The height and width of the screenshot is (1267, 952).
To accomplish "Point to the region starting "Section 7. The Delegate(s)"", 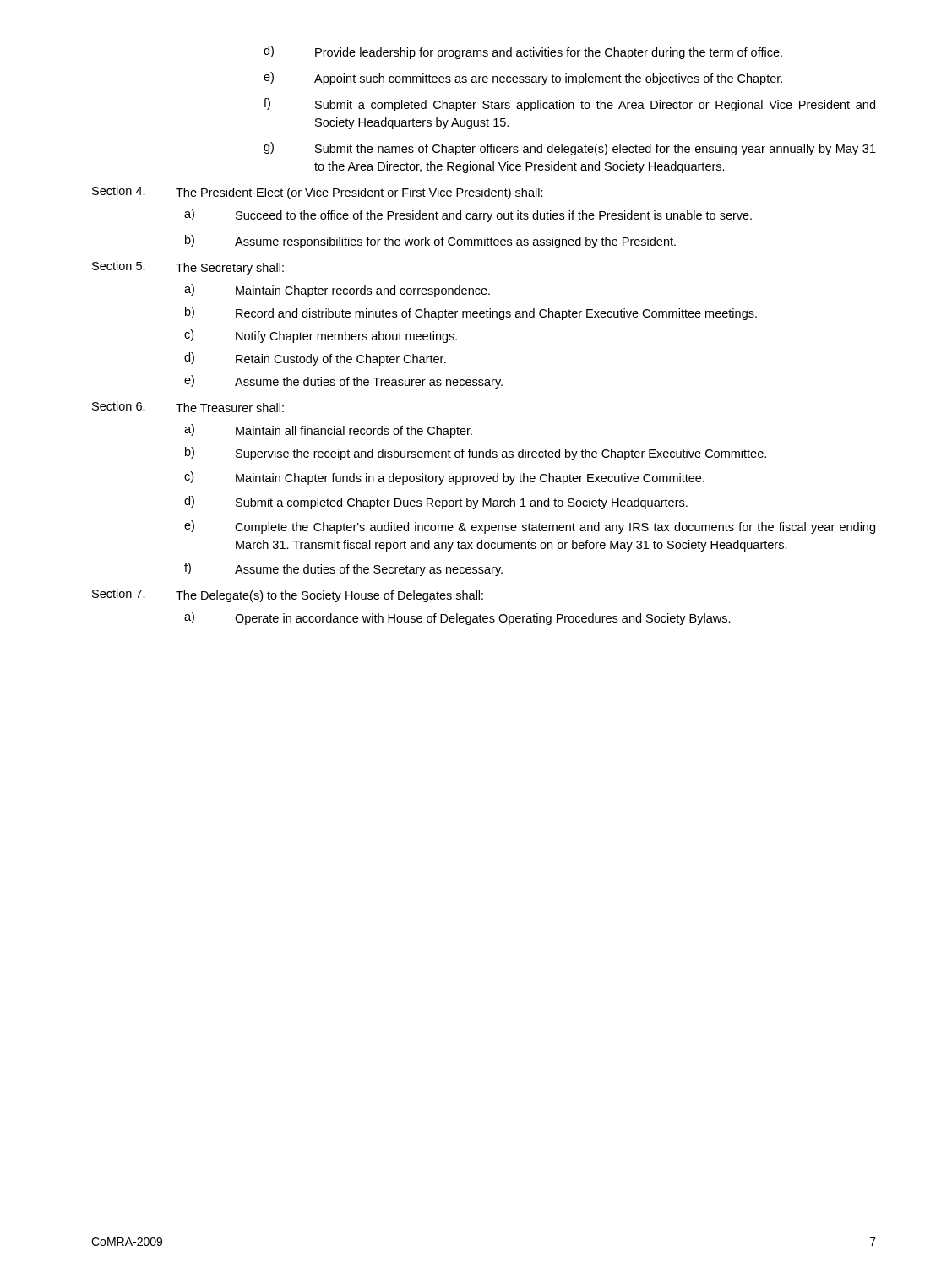I will [x=484, y=596].
